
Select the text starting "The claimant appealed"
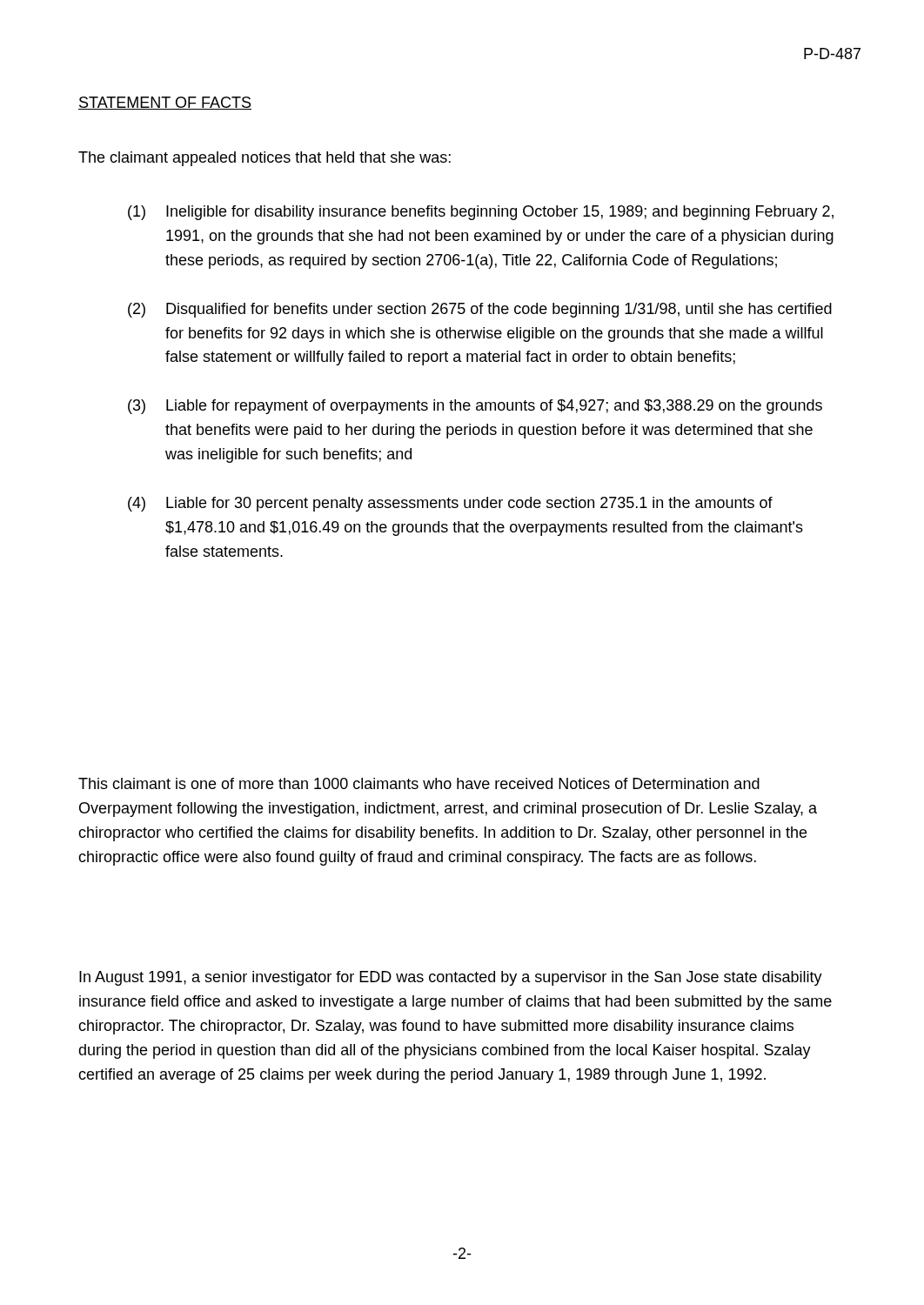coord(265,157)
